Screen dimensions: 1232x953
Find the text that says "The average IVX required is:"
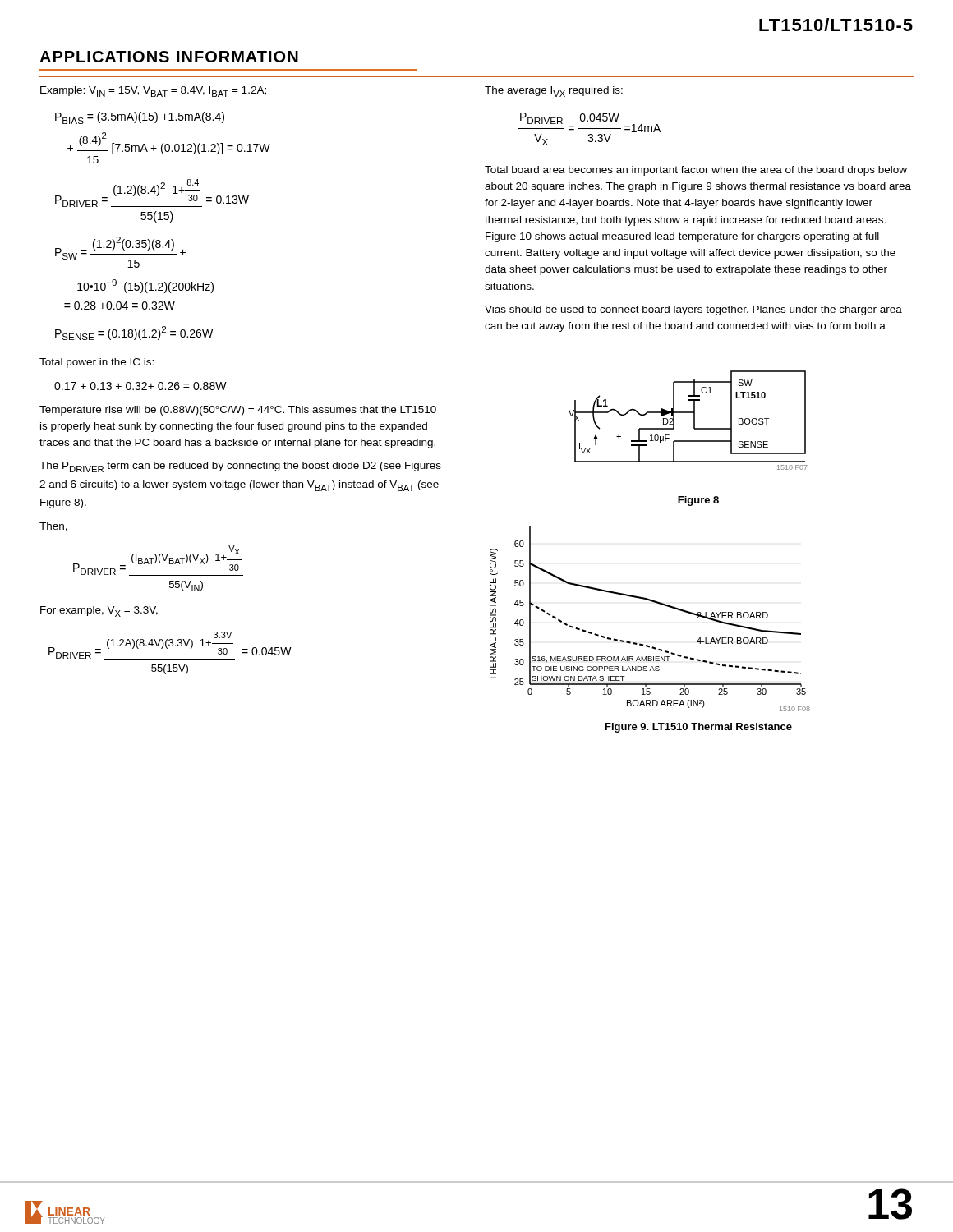(554, 91)
